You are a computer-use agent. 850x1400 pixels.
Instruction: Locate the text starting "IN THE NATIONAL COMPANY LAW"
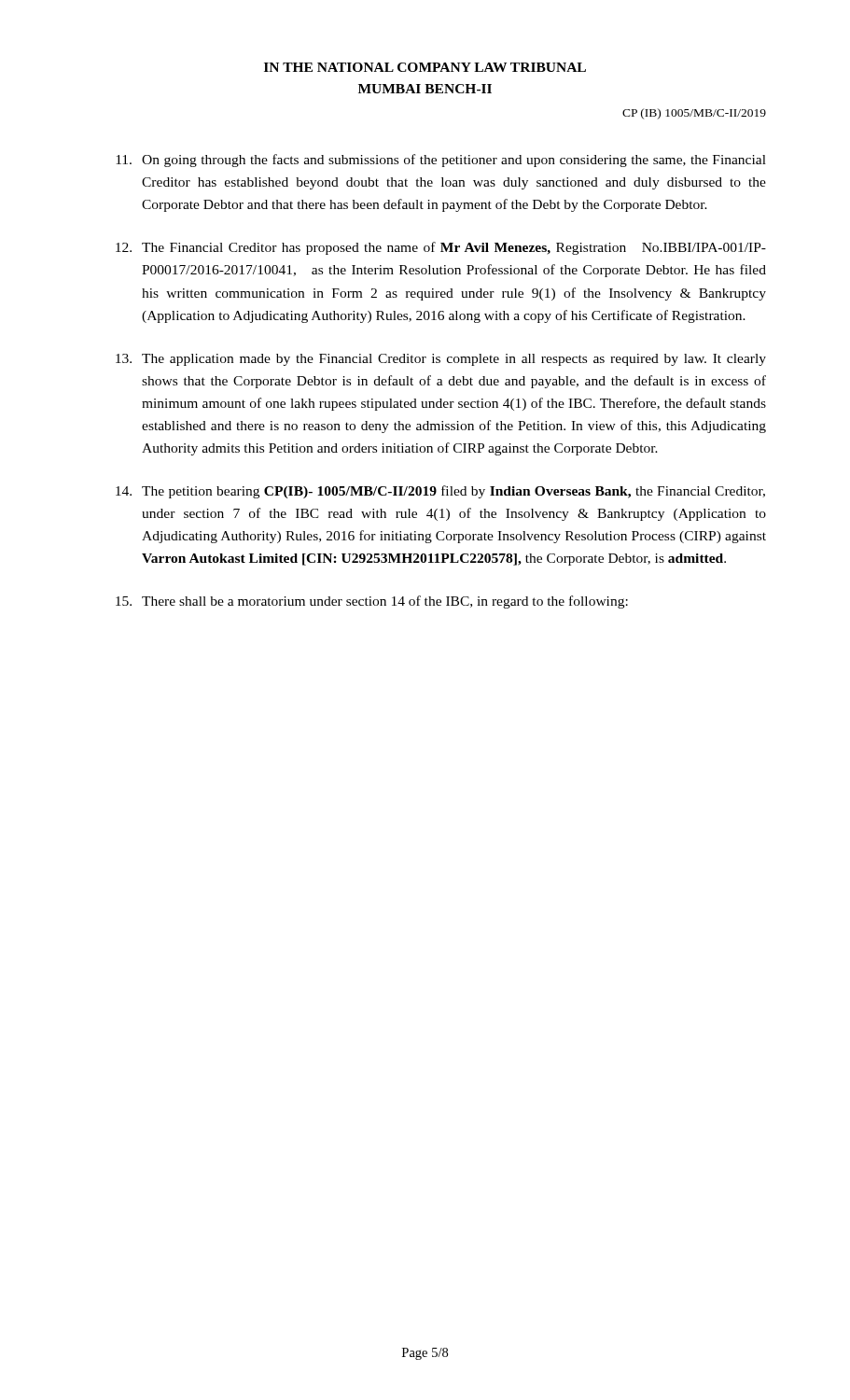point(425,78)
